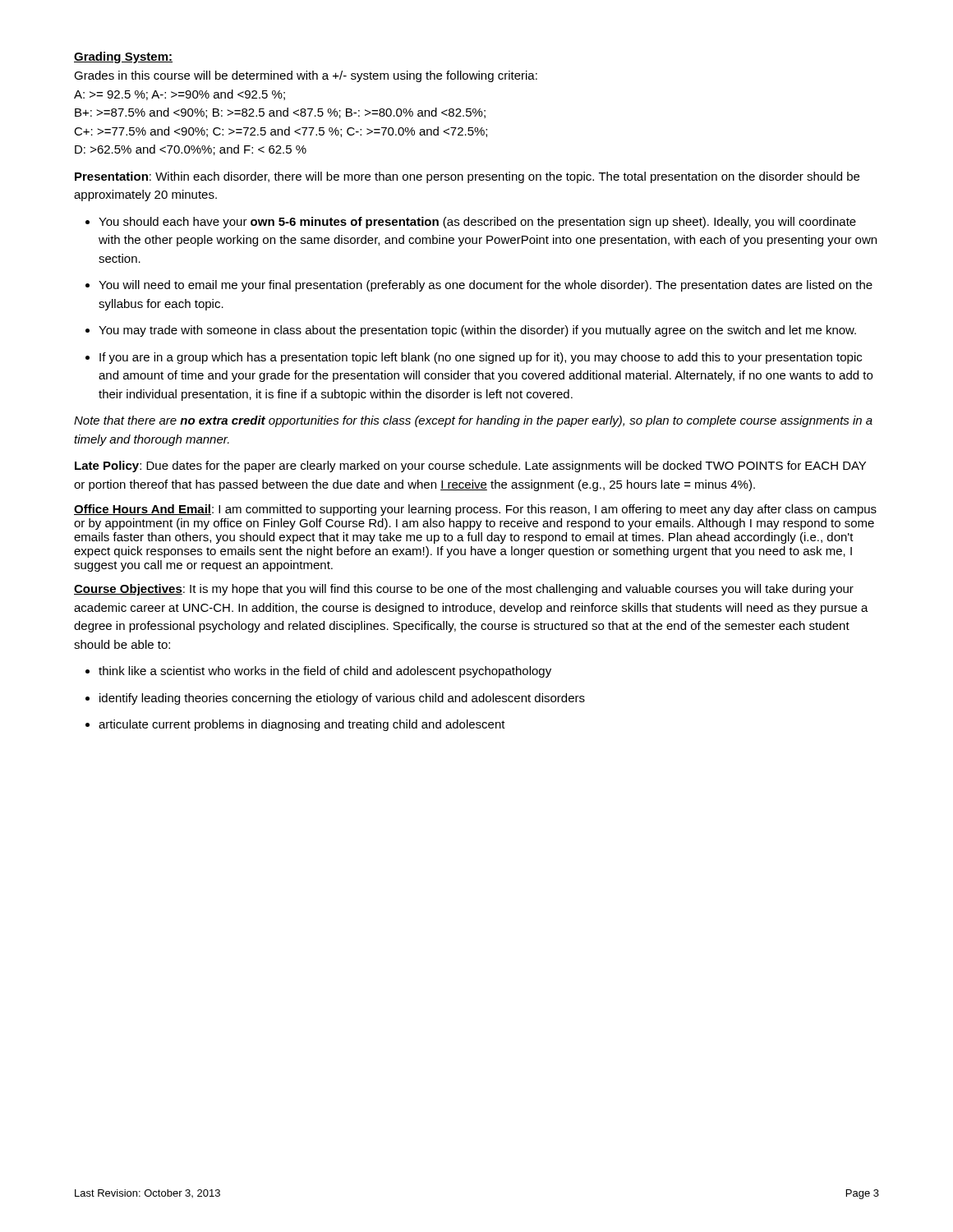The image size is (953, 1232).
Task: Locate the text block that says "Late Policy: Due dates"
Action: click(470, 475)
